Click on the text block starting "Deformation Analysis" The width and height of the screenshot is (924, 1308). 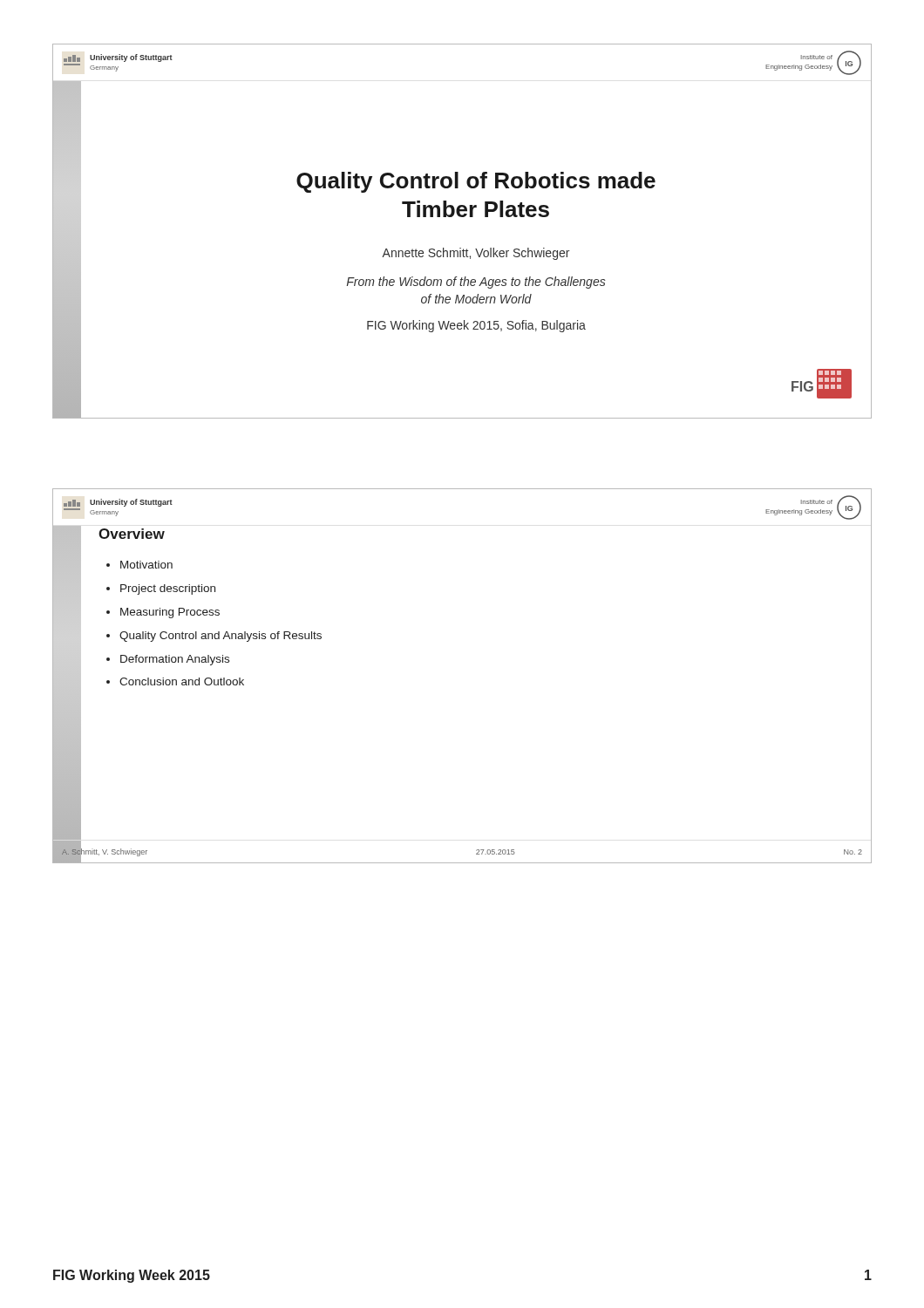click(175, 658)
